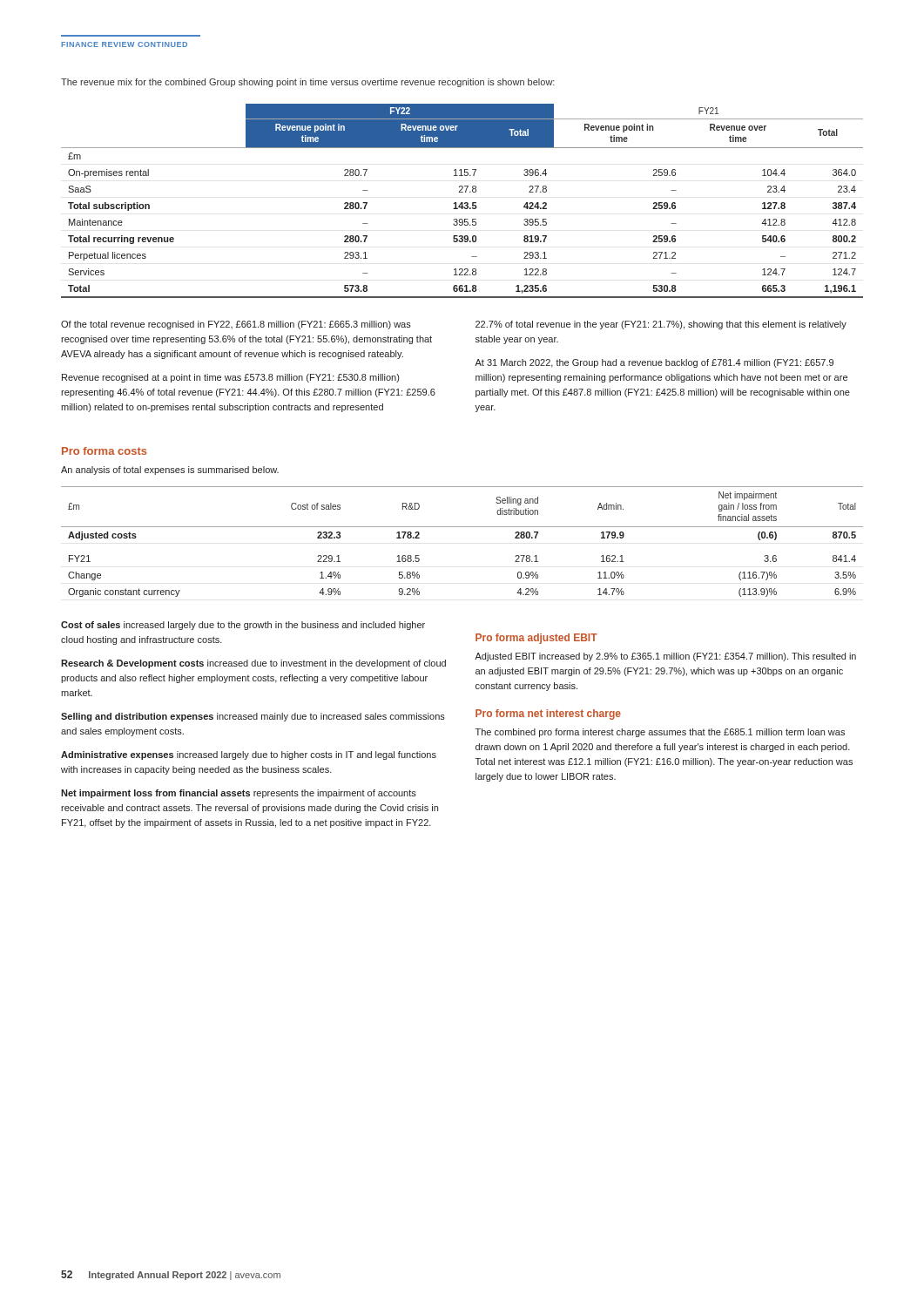Locate the text block with the text "The revenue mix for the combined"

click(308, 82)
